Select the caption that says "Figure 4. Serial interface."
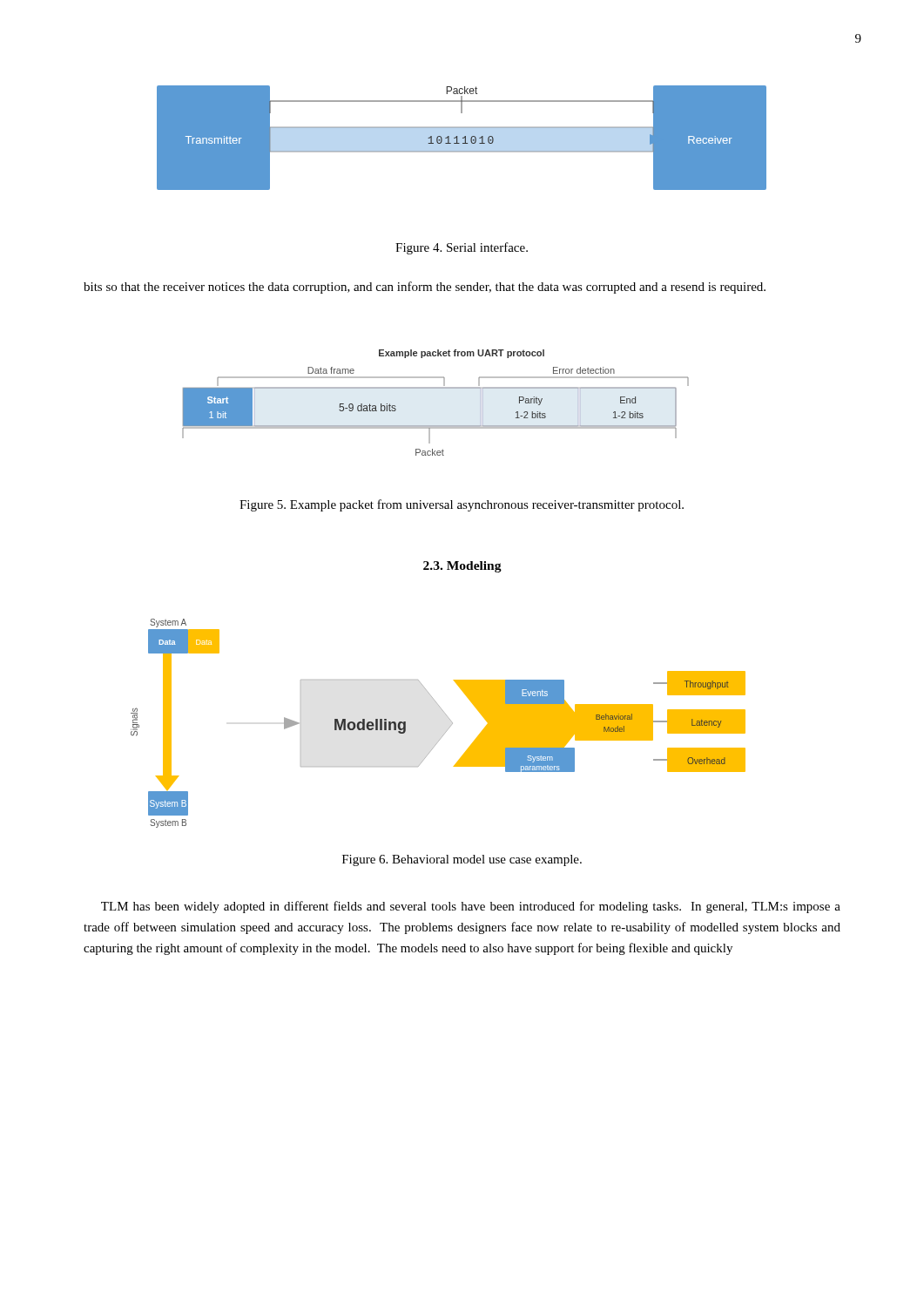 click(x=462, y=247)
